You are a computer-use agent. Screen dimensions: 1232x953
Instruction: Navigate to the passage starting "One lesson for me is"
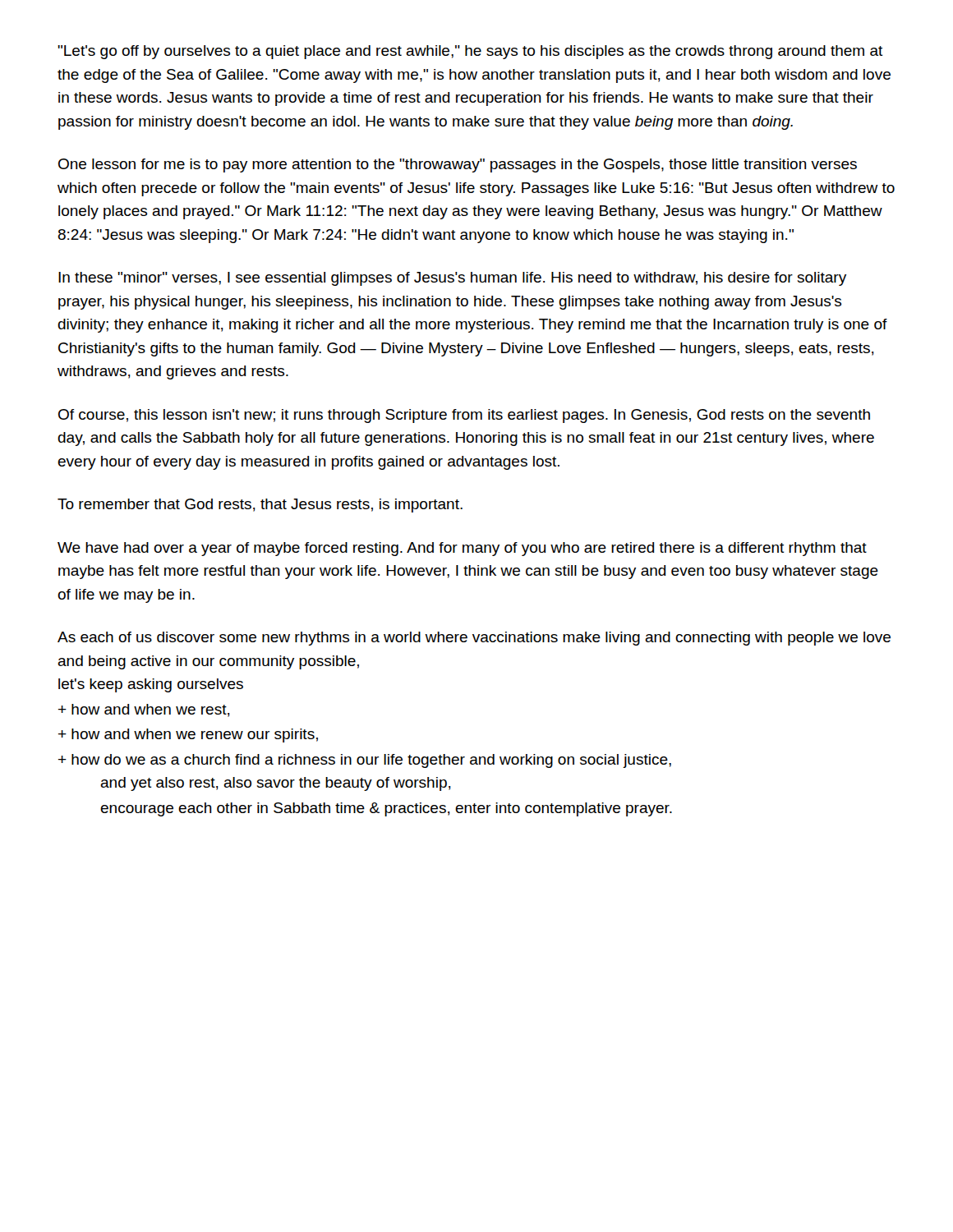point(476,199)
